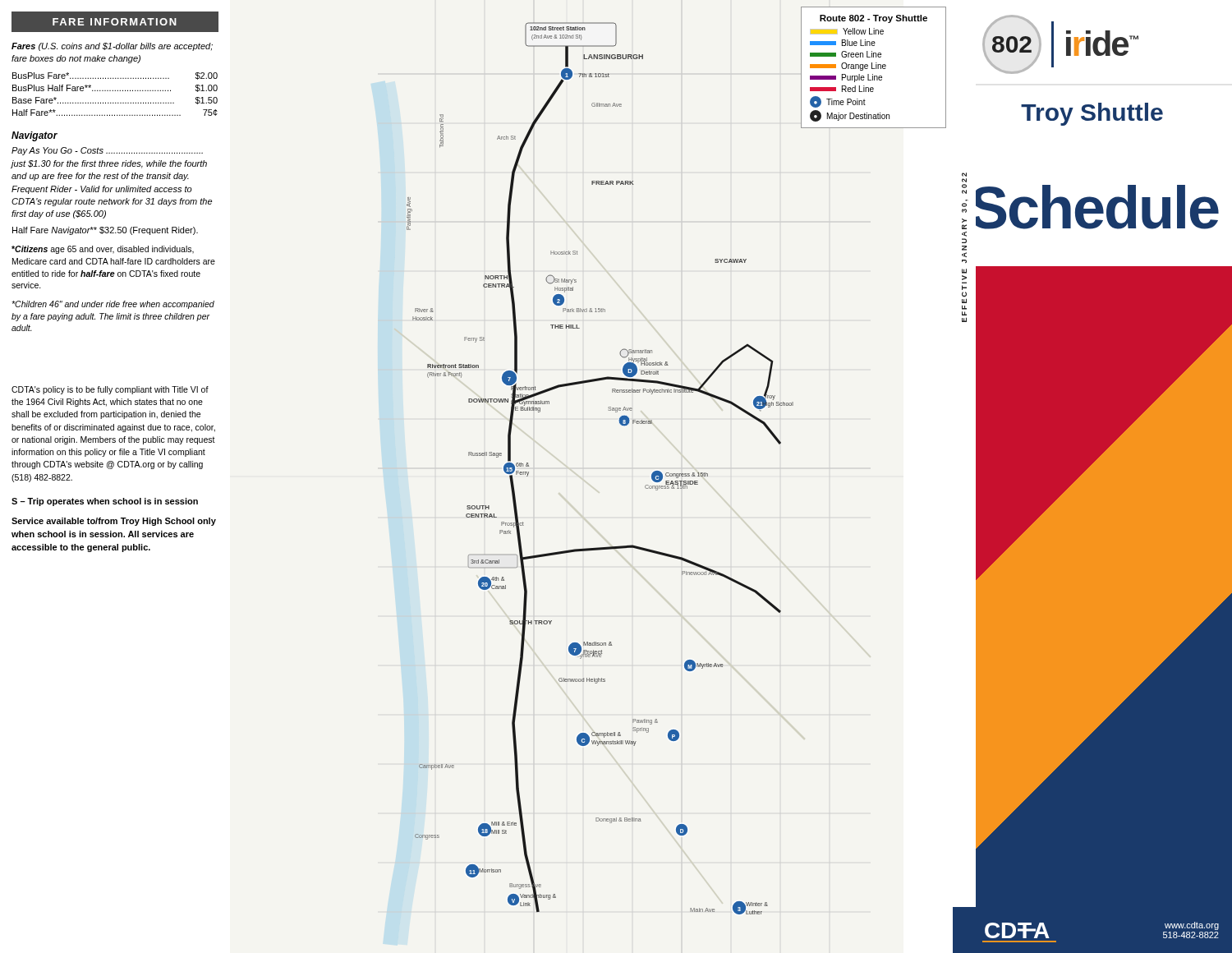
Task: Locate the text block containing "Service available to/from Troy High School only when"
Action: coord(114,534)
